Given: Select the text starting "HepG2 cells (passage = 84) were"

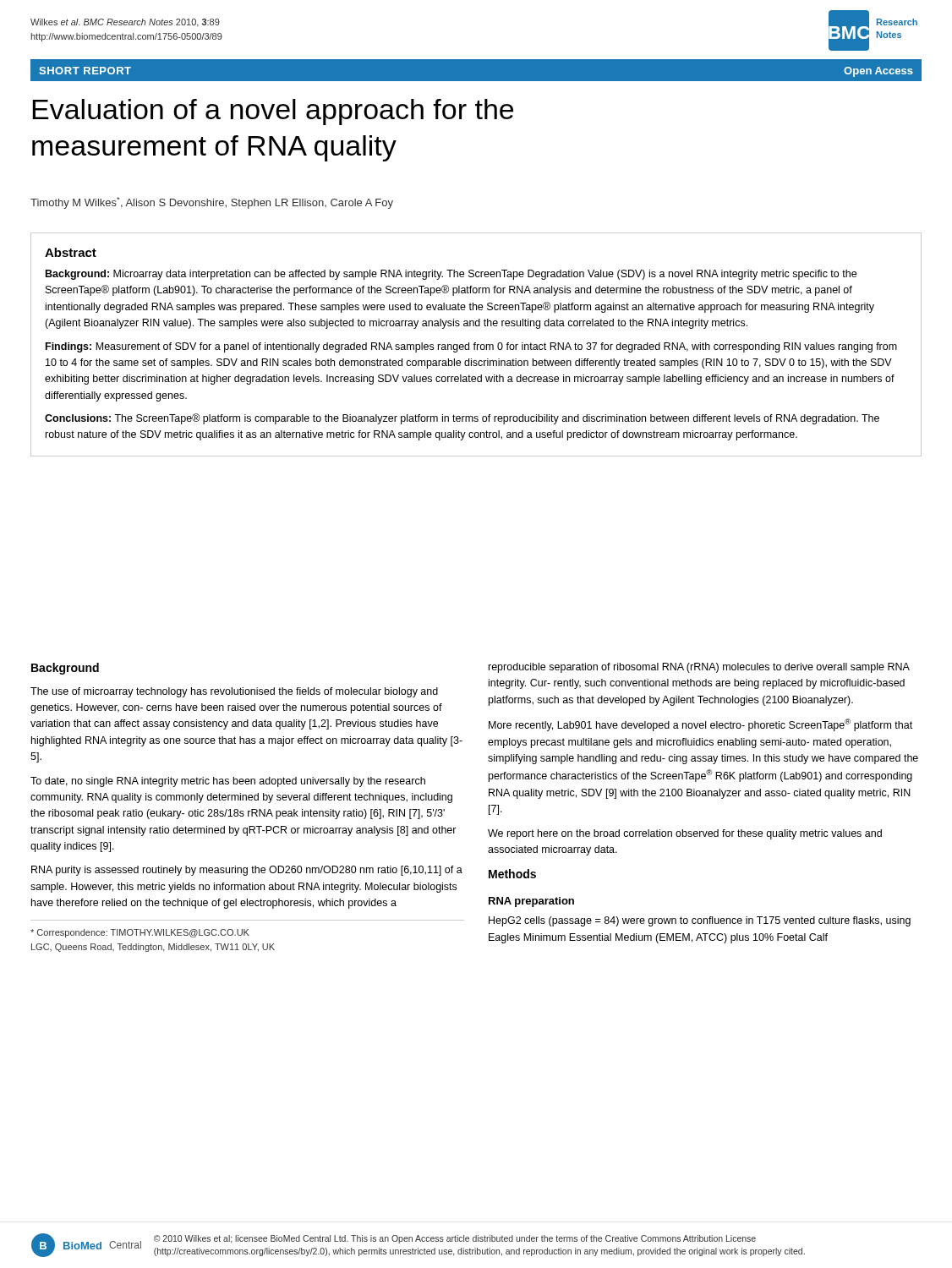Looking at the screenshot, I should [x=699, y=929].
